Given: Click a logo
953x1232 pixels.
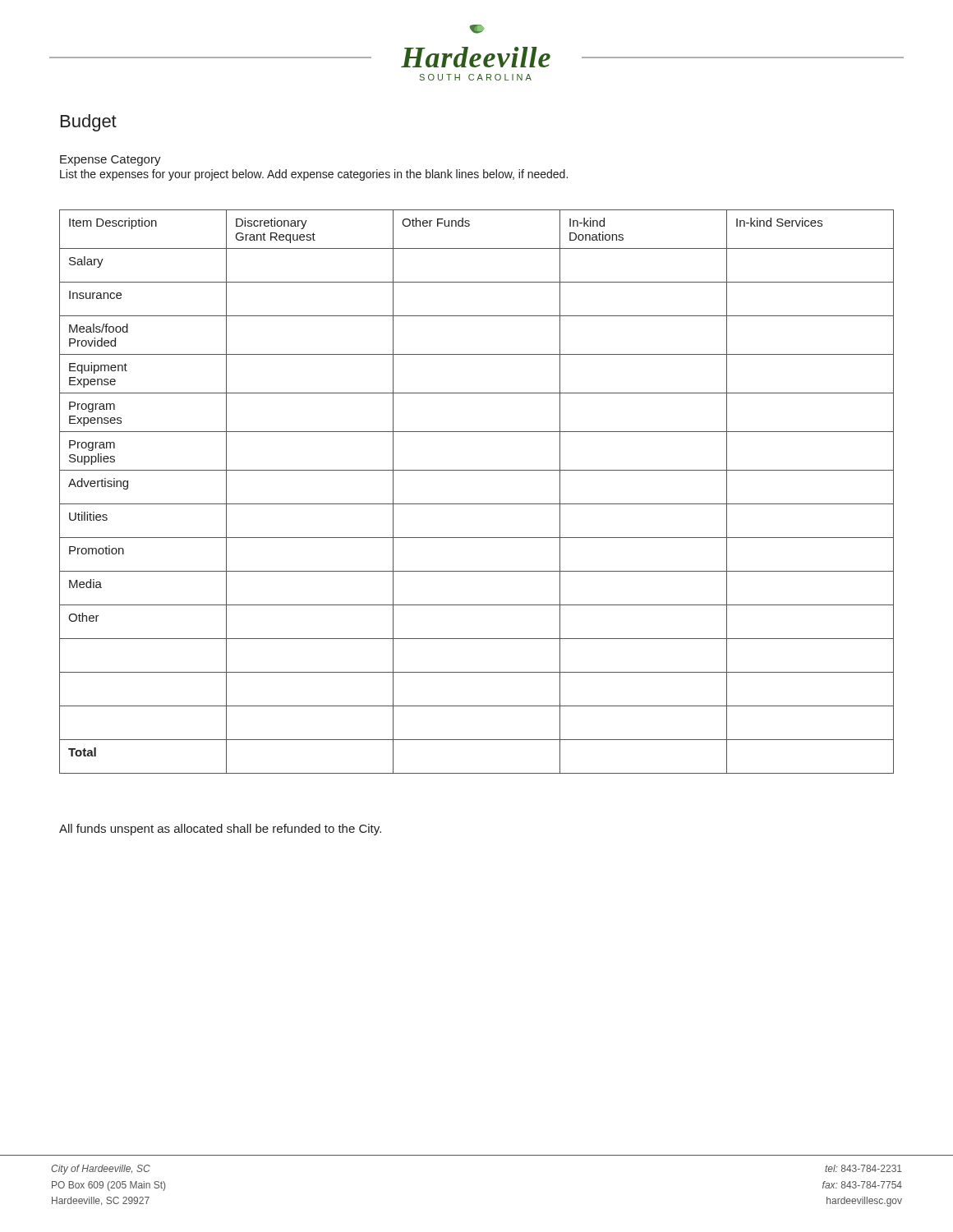Looking at the screenshot, I should [476, 57].
